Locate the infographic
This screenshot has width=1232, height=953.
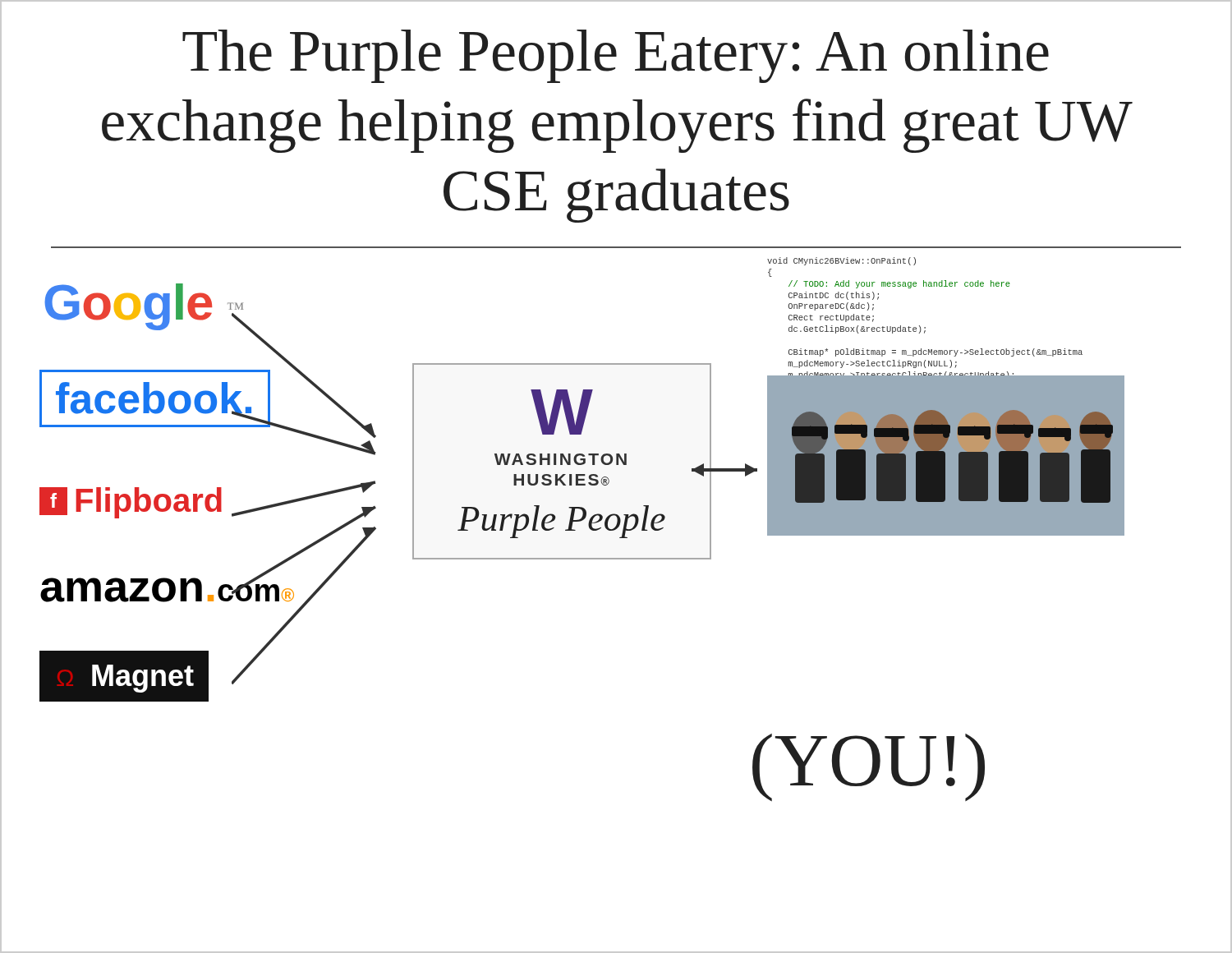pyautogui.click(x=620, y=587)
